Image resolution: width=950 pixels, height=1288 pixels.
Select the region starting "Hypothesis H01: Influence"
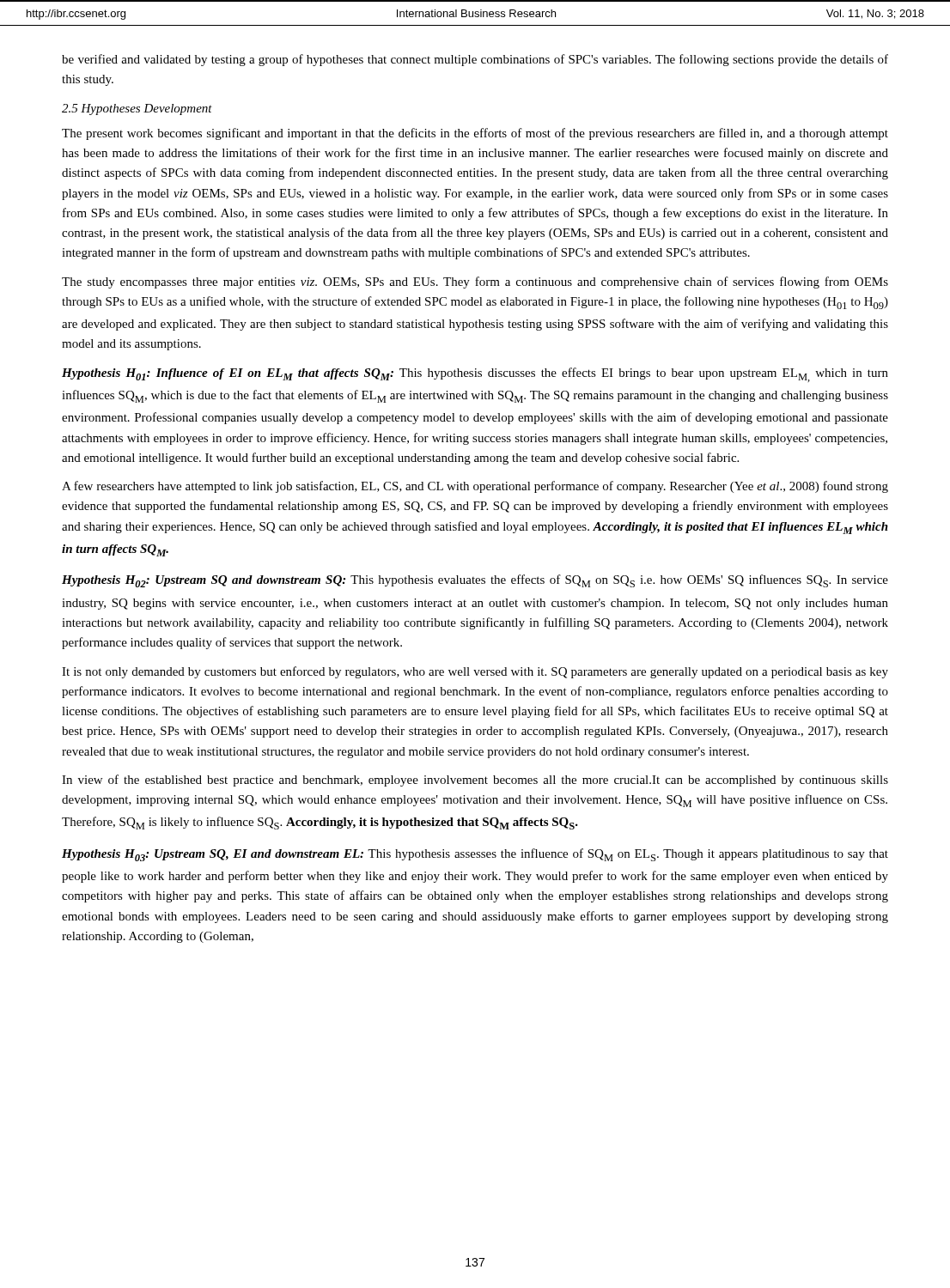[475, 416]
